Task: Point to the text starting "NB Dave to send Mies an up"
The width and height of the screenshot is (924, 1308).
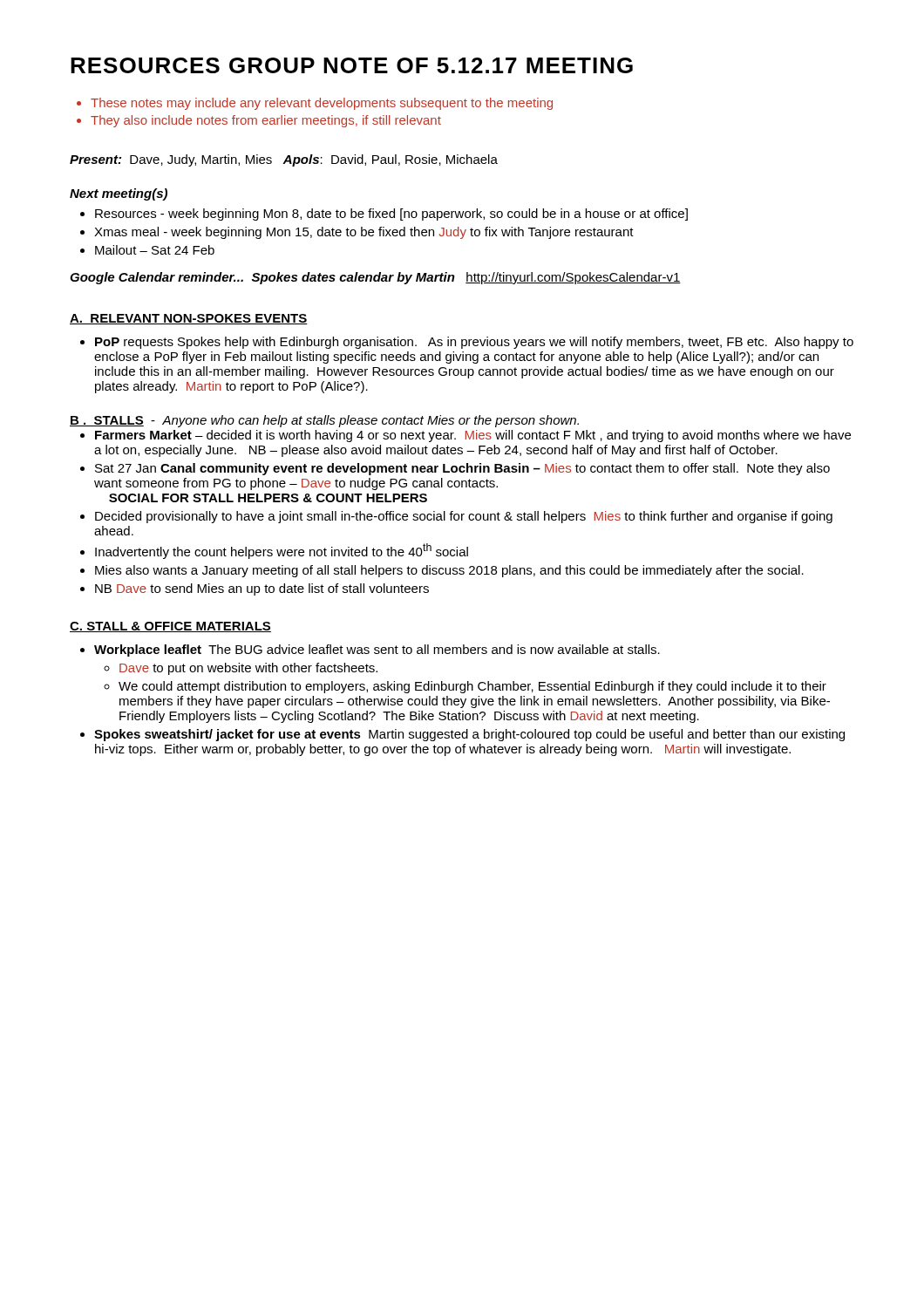Action: 262,588
